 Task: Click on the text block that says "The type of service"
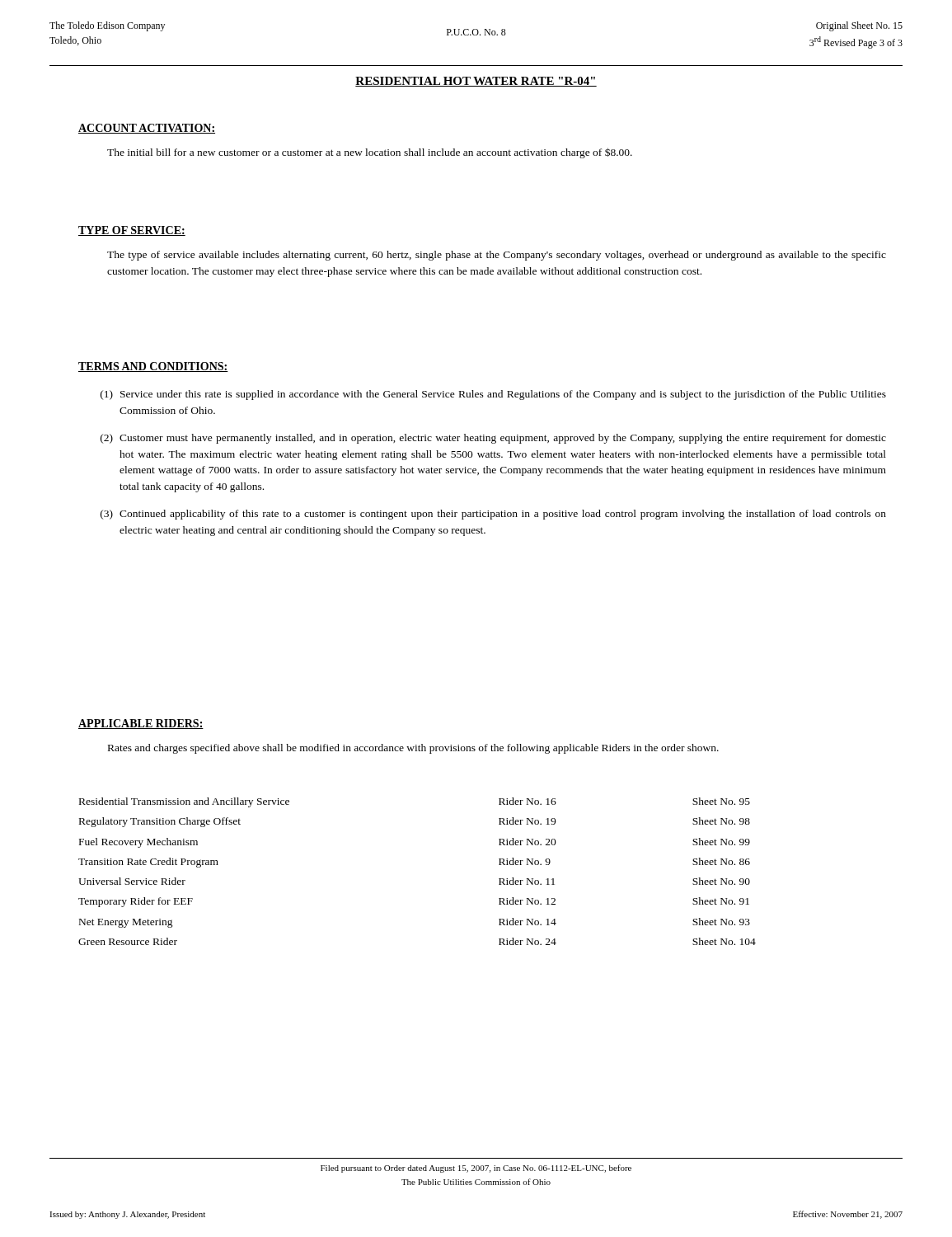[497, 262]
